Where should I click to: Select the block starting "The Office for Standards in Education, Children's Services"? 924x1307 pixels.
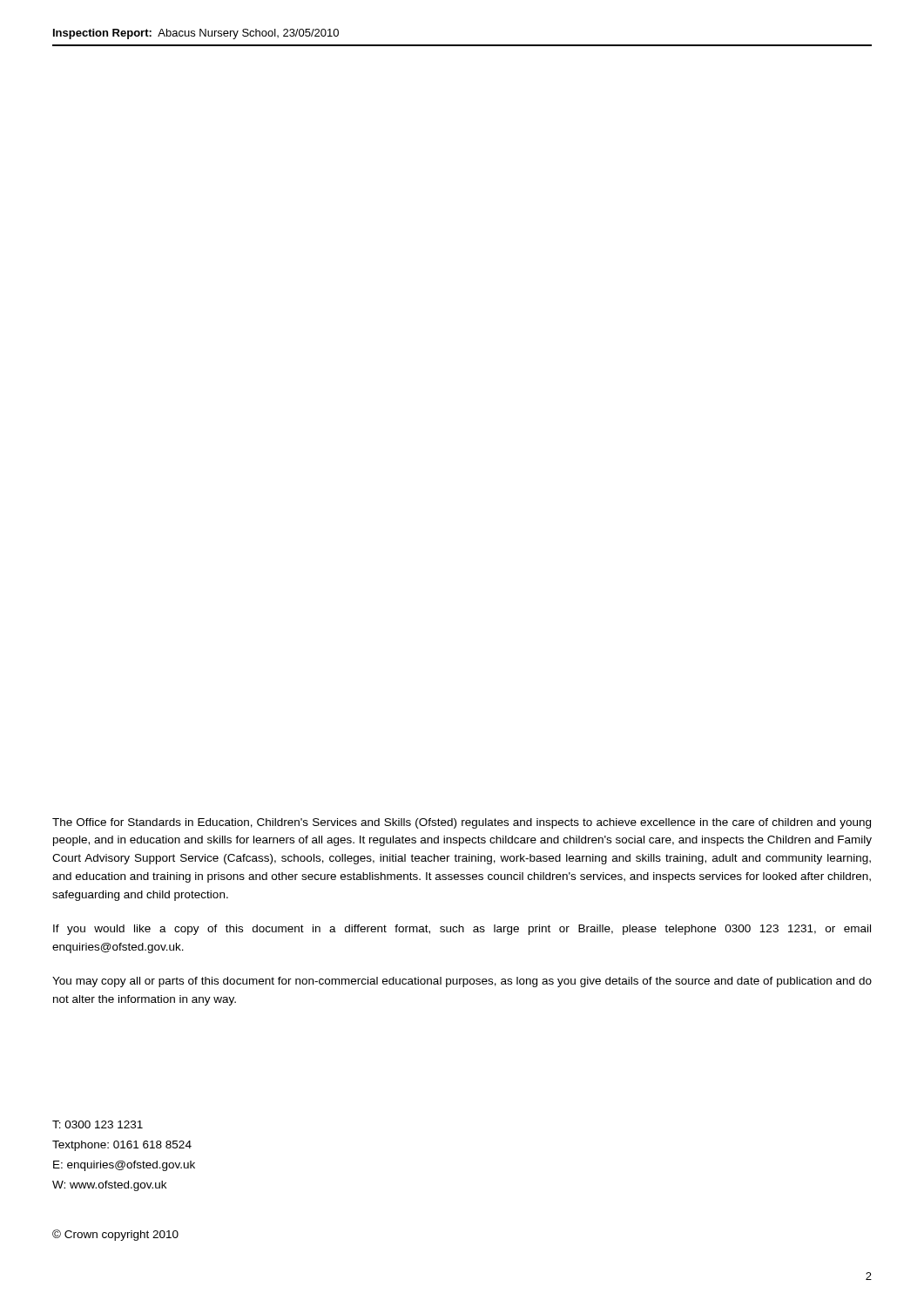pos(462,859)
